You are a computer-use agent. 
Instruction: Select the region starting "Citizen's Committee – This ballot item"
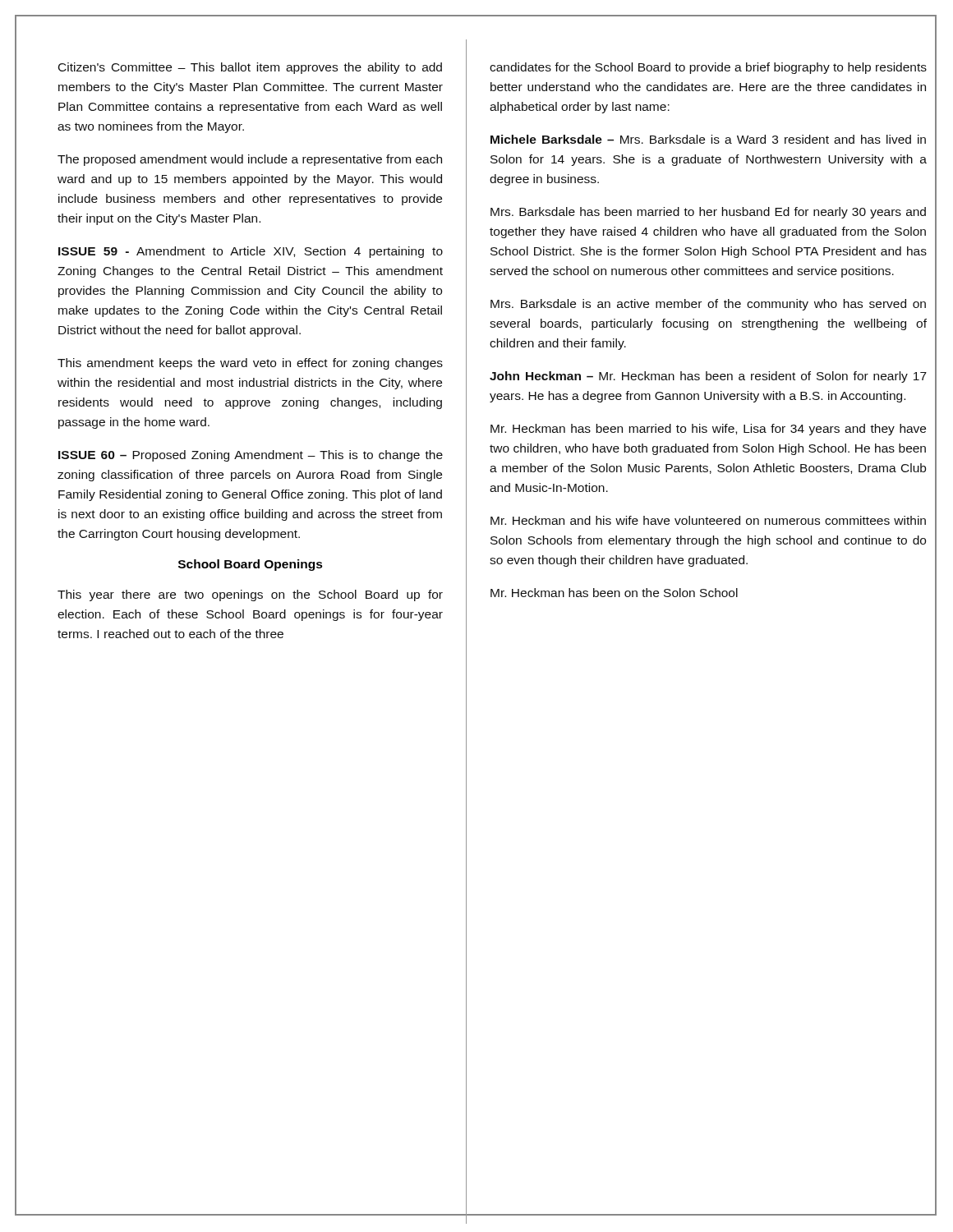[x=250, y=97]
